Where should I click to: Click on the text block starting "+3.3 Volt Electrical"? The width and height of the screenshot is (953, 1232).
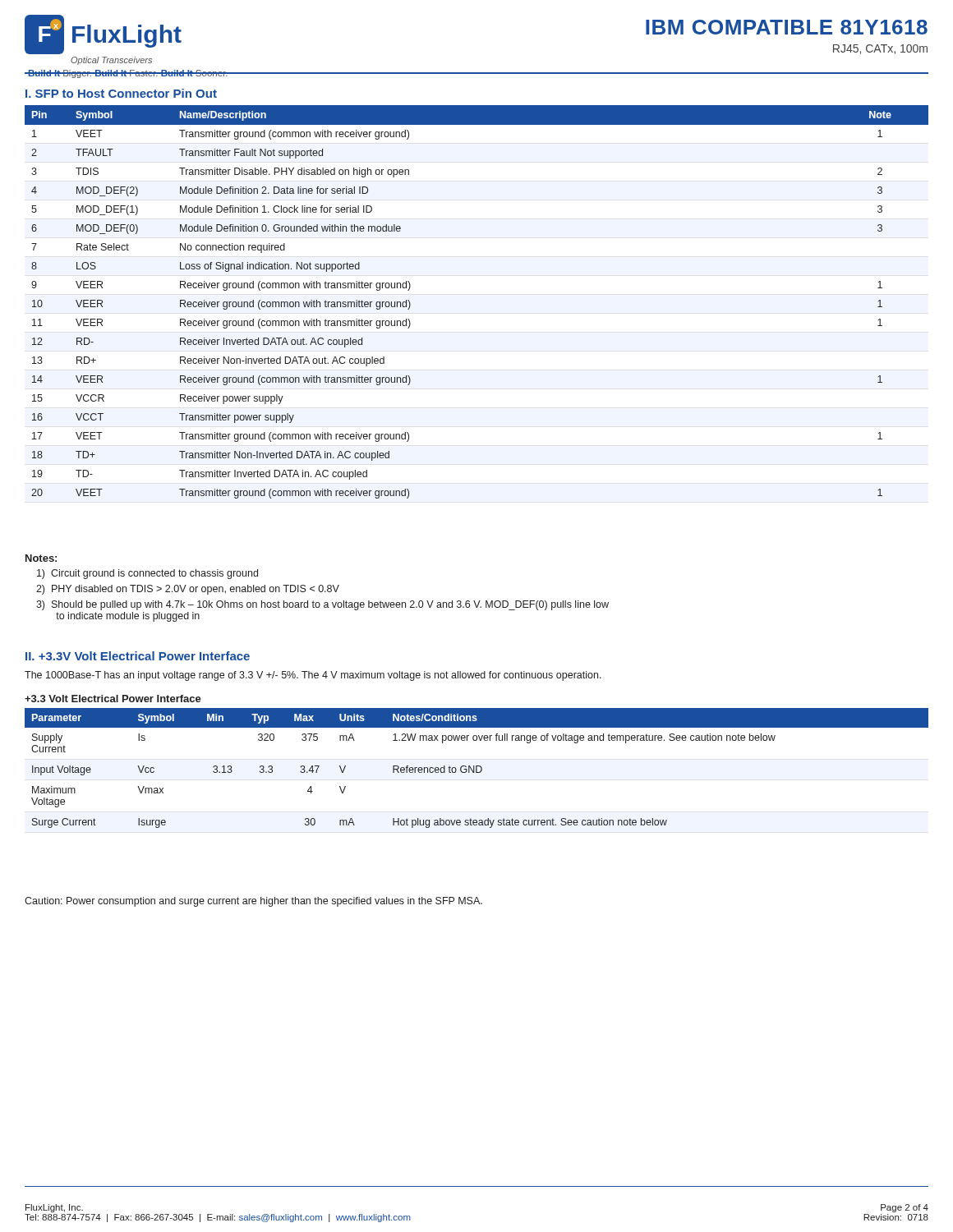(113, 699)
